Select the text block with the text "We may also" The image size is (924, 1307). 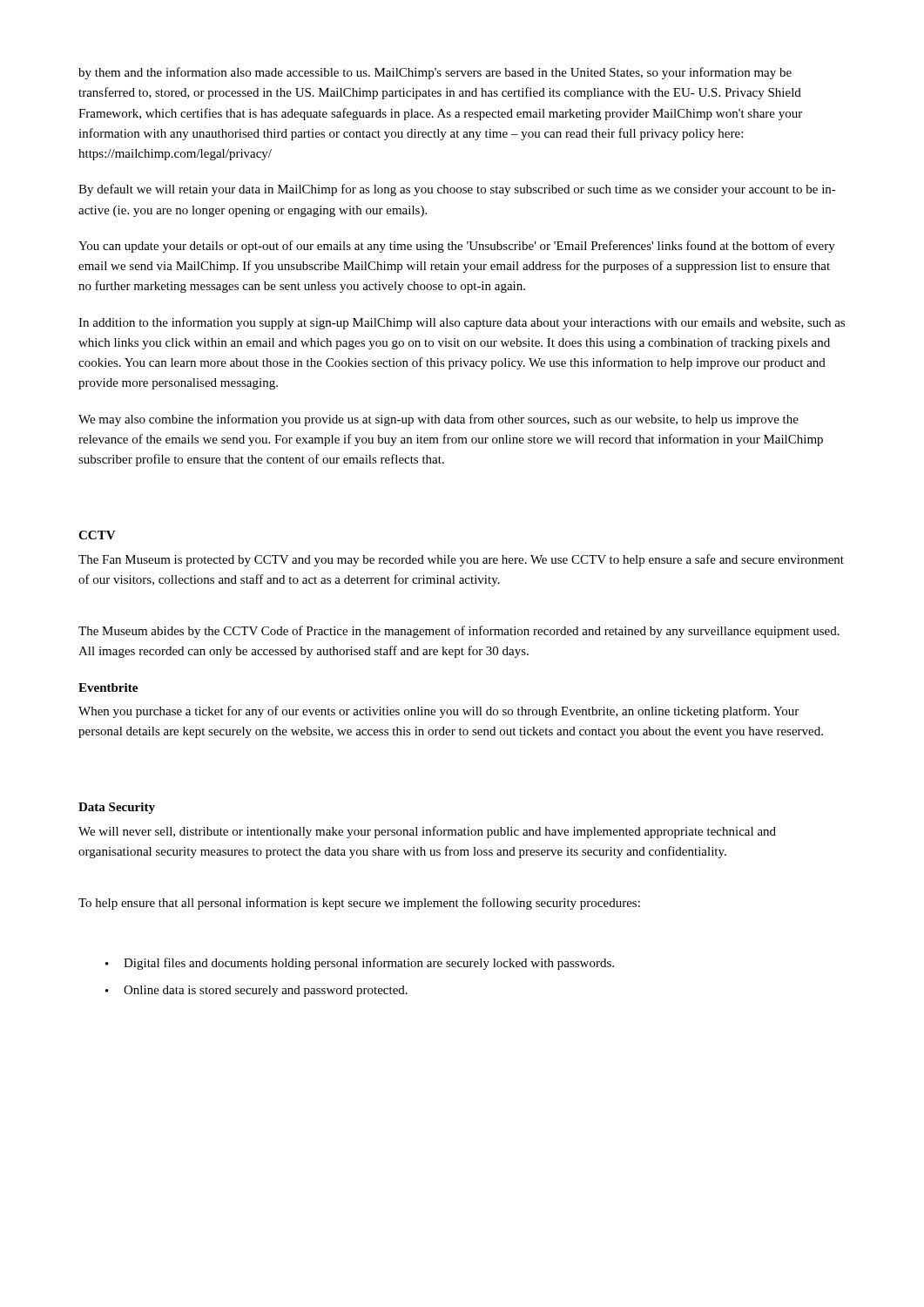pyautogui.click(x=451, y=439)
